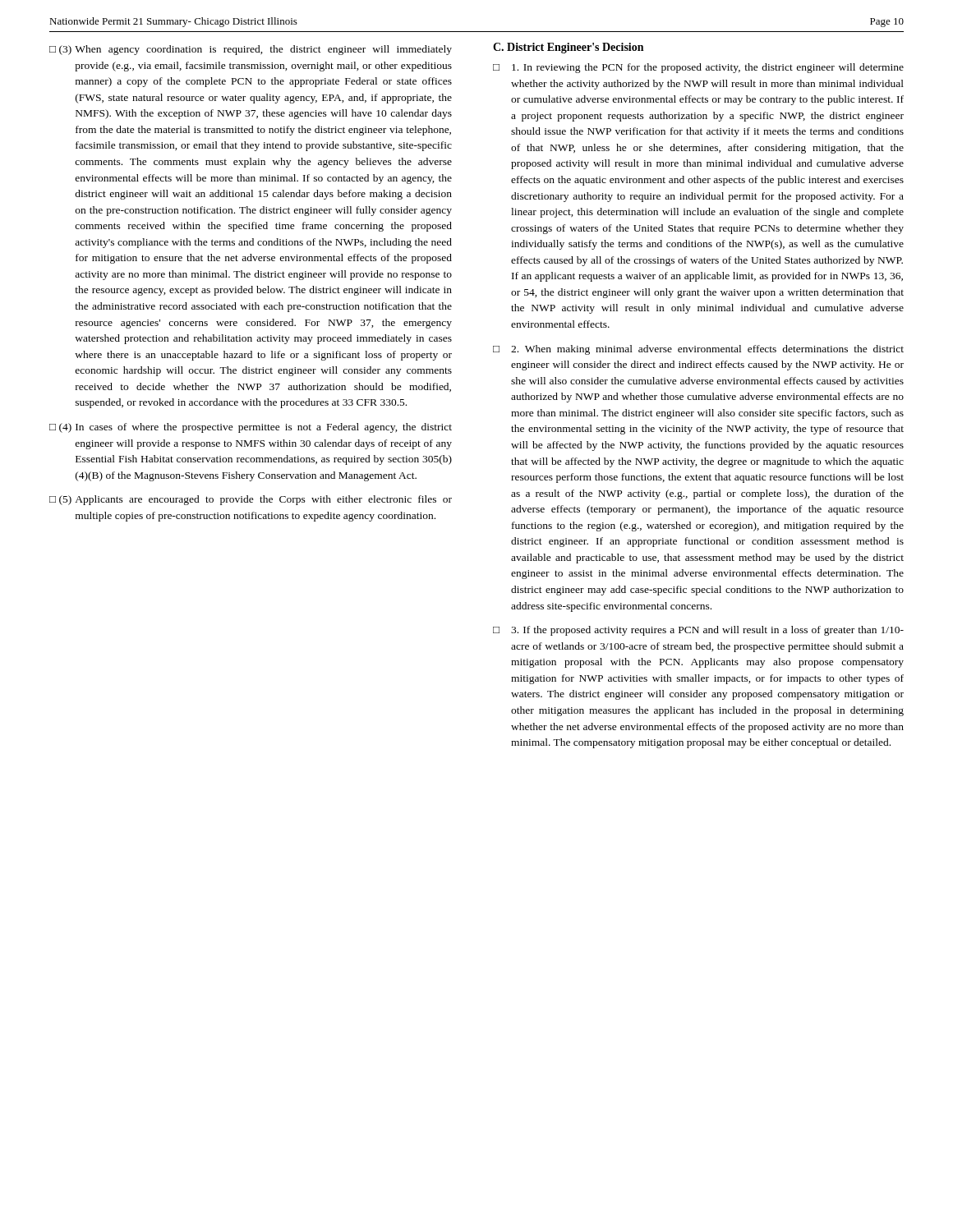
Task: Select the list item that reads "□ 1. In reviewing the"
Action: [x=698, y=196]
